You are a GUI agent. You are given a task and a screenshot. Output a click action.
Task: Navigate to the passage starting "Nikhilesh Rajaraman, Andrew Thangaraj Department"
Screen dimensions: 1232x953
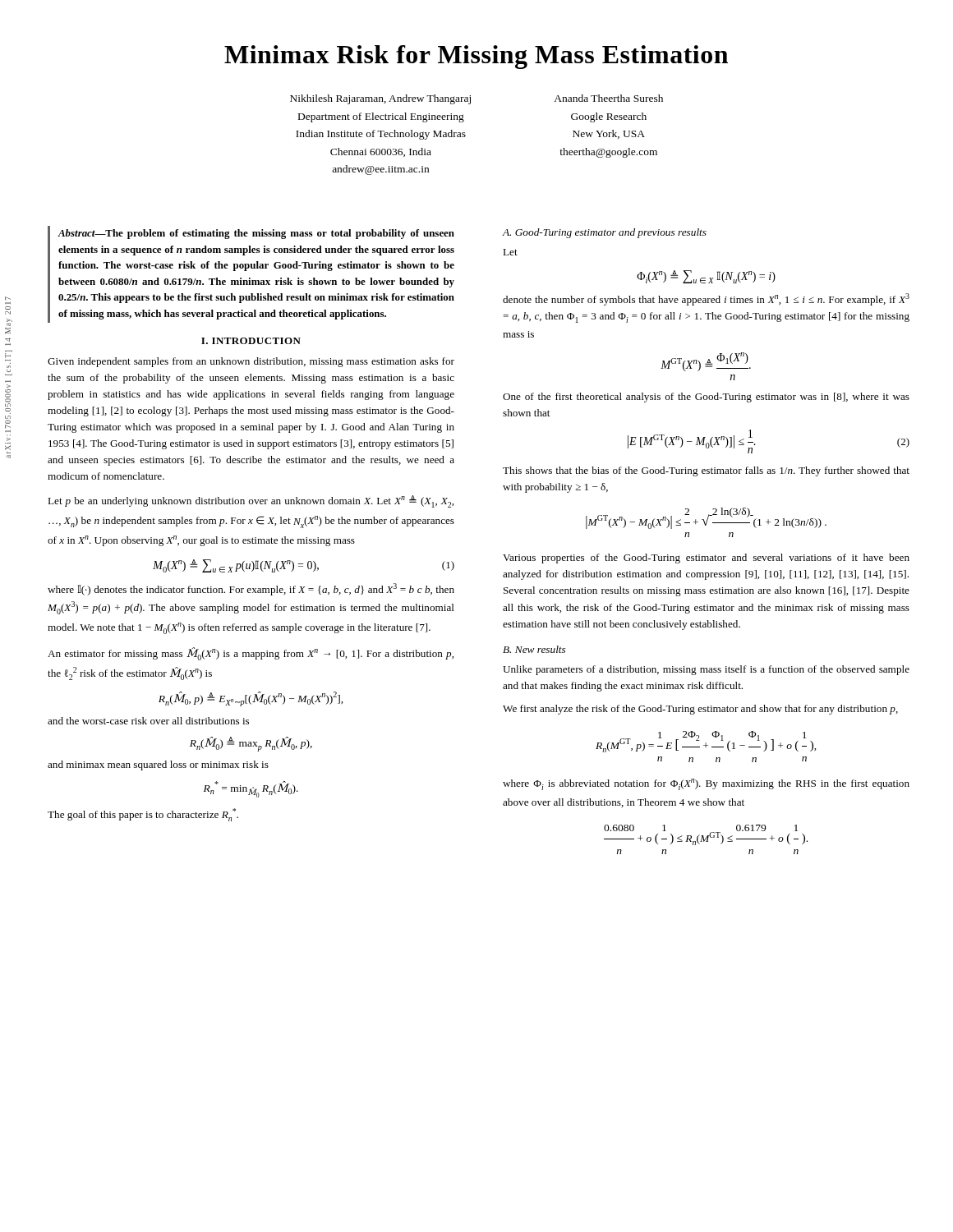coord(476,134)
